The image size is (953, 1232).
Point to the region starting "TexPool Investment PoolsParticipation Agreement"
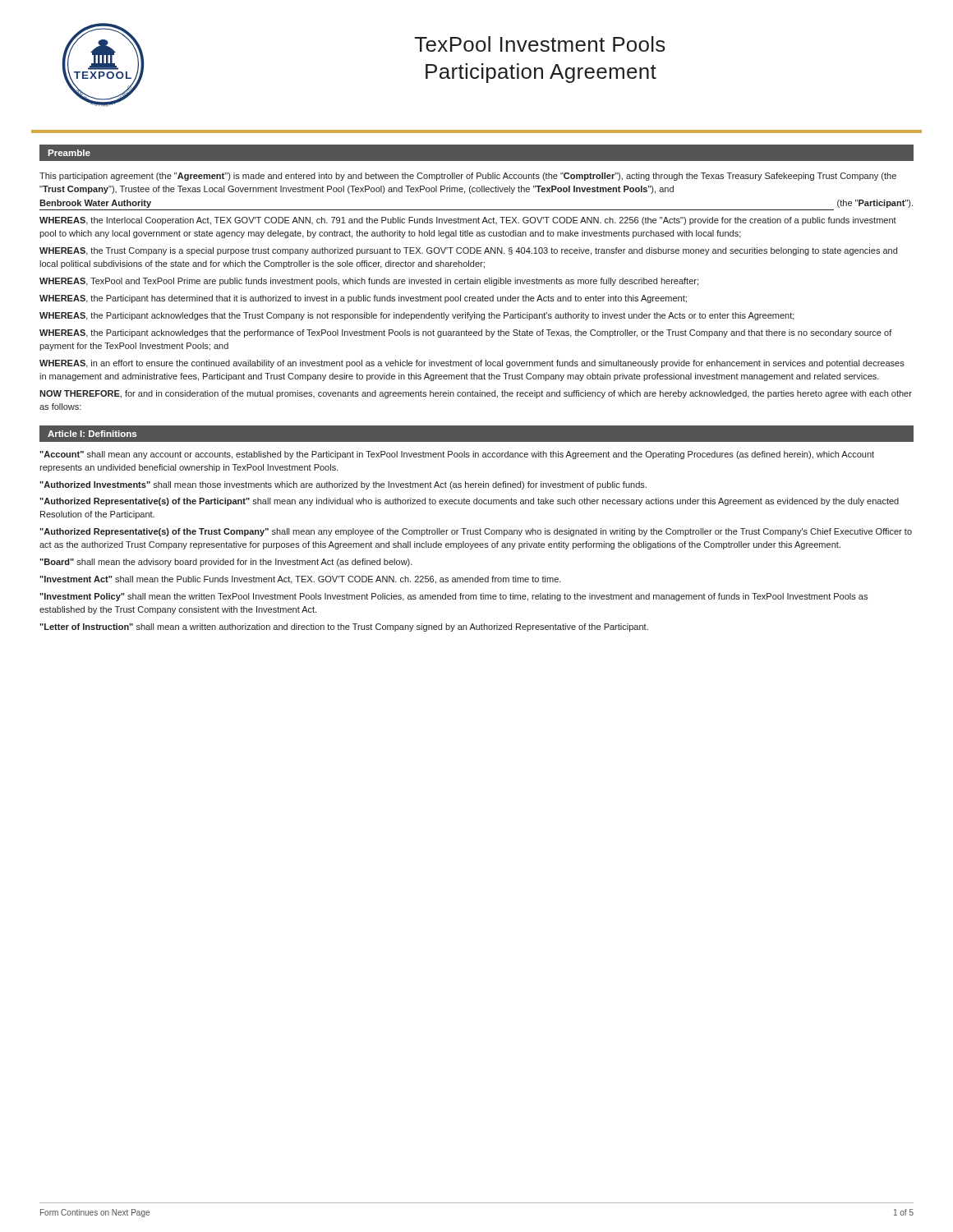pos(540,58)
